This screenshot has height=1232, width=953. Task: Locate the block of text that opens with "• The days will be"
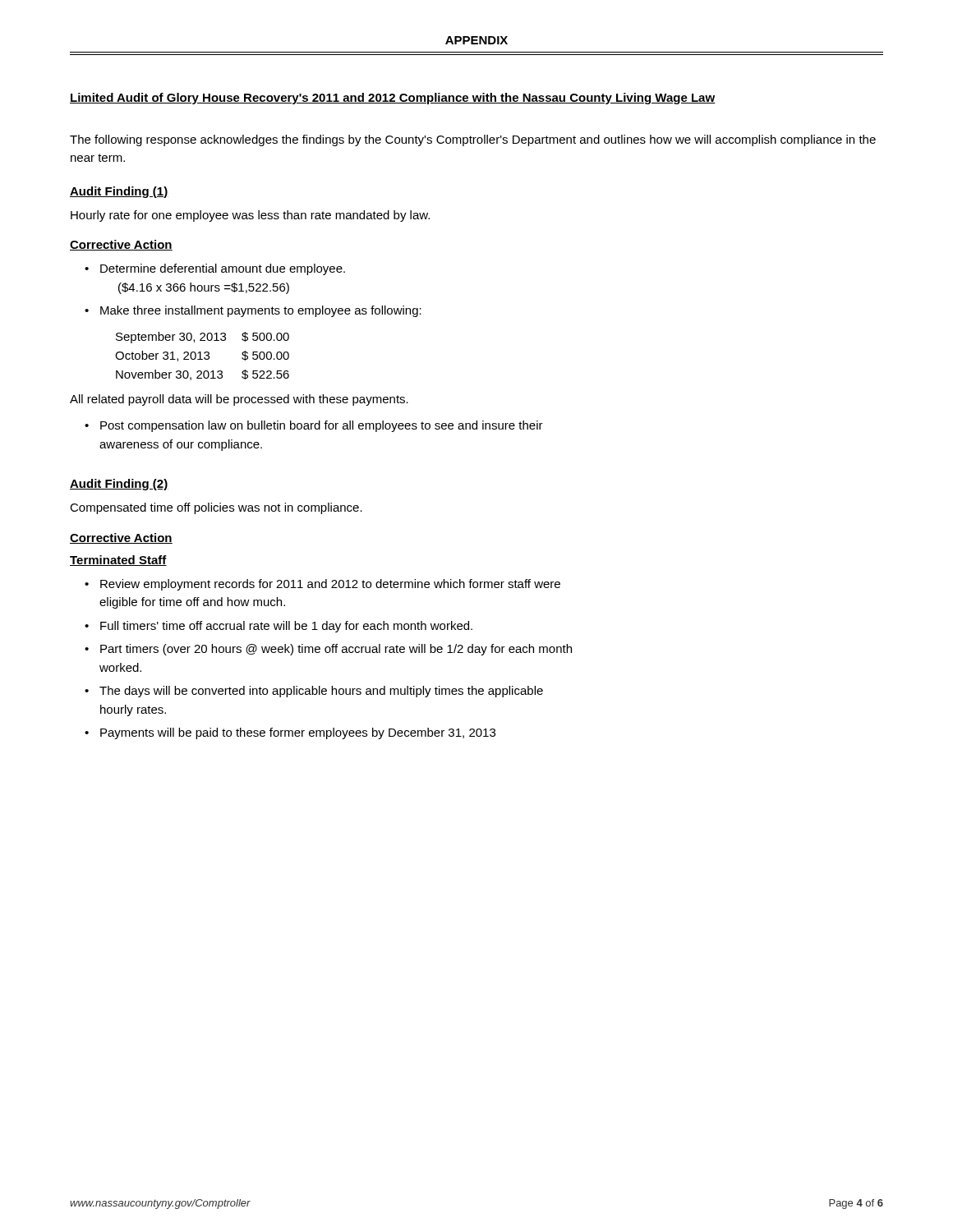point(484,700)
